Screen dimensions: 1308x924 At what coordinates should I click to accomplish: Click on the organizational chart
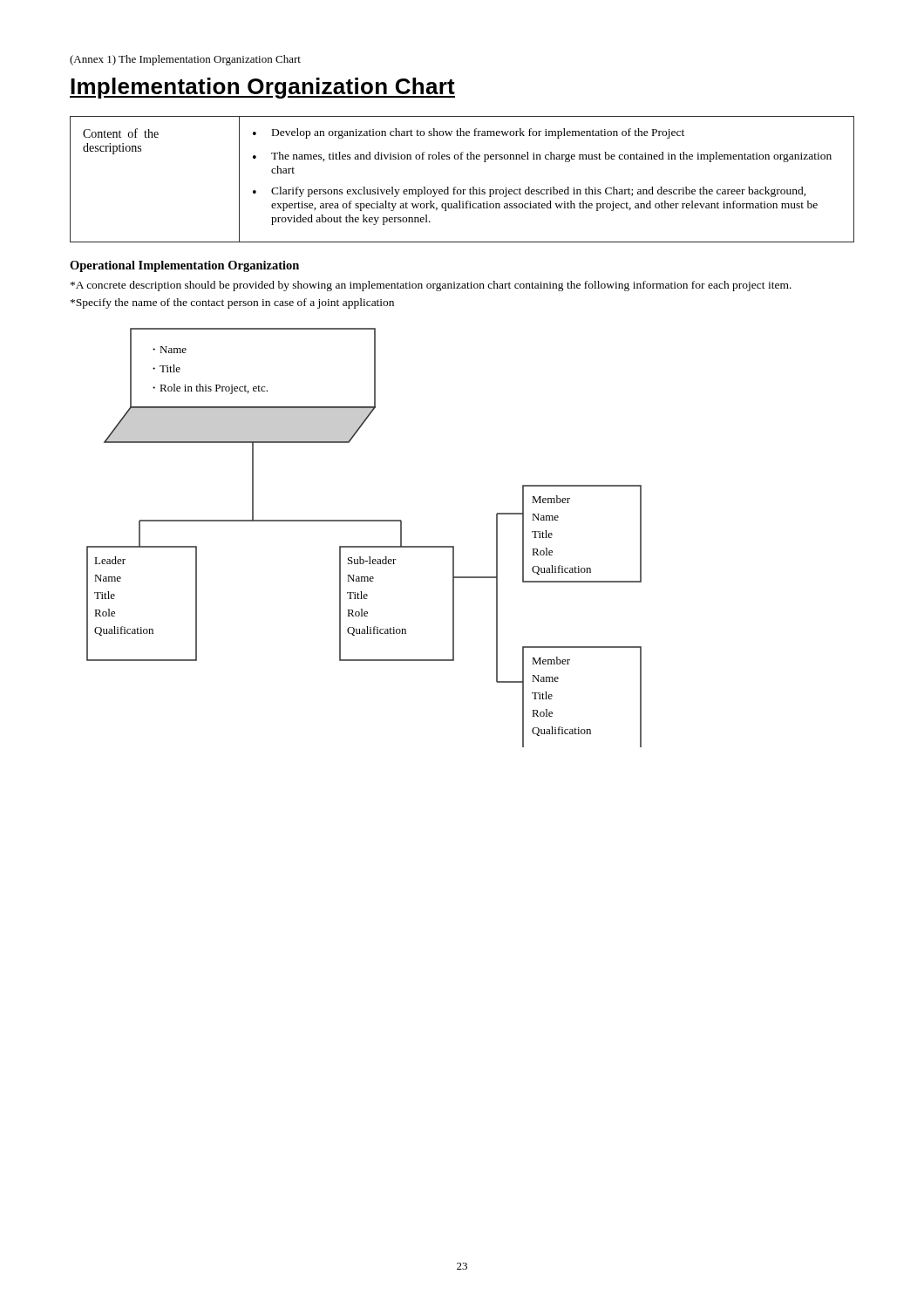pyautogui.click(x=471, y=534)
